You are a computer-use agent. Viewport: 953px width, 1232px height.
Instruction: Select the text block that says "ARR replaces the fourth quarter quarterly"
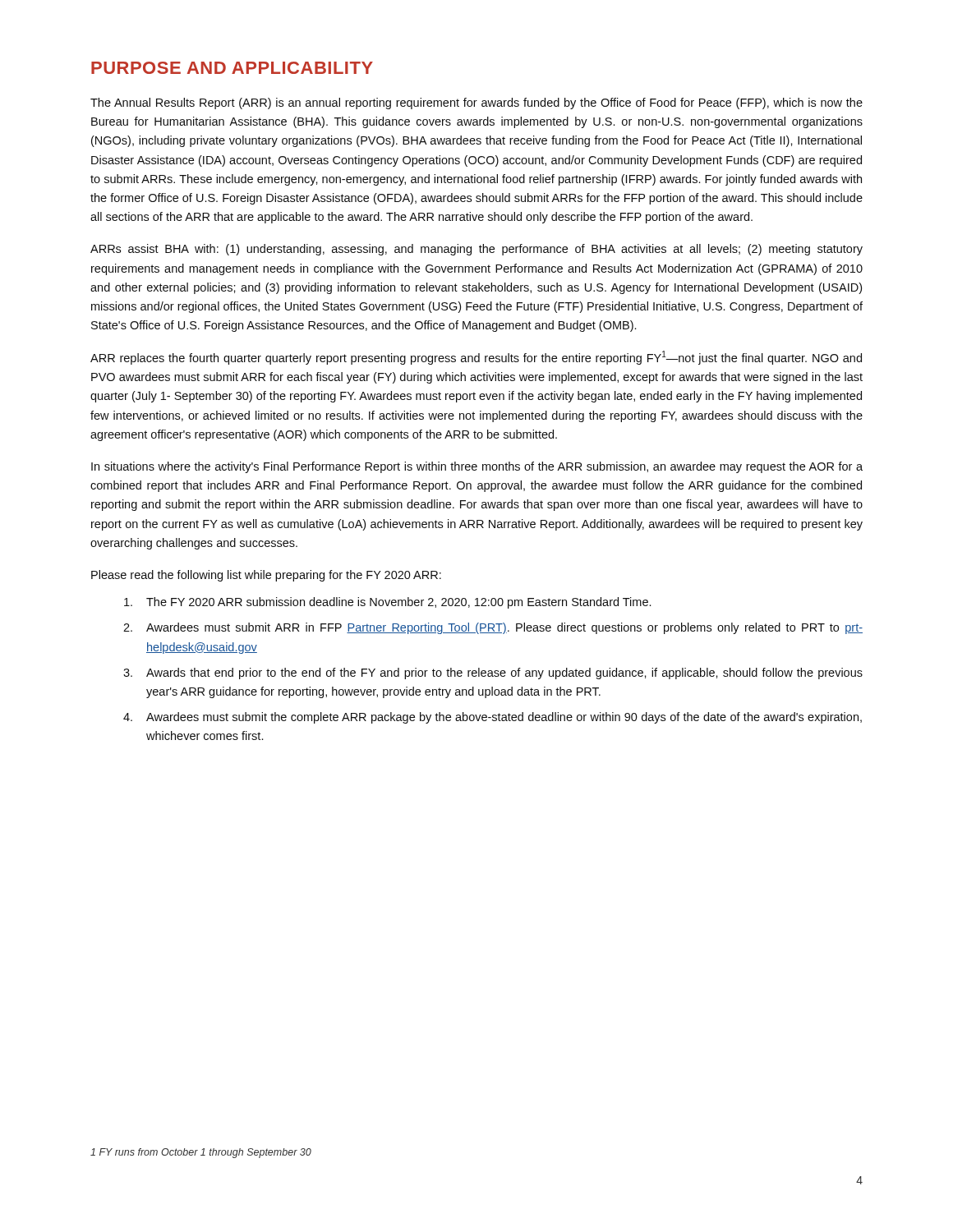tap(476, 396)
